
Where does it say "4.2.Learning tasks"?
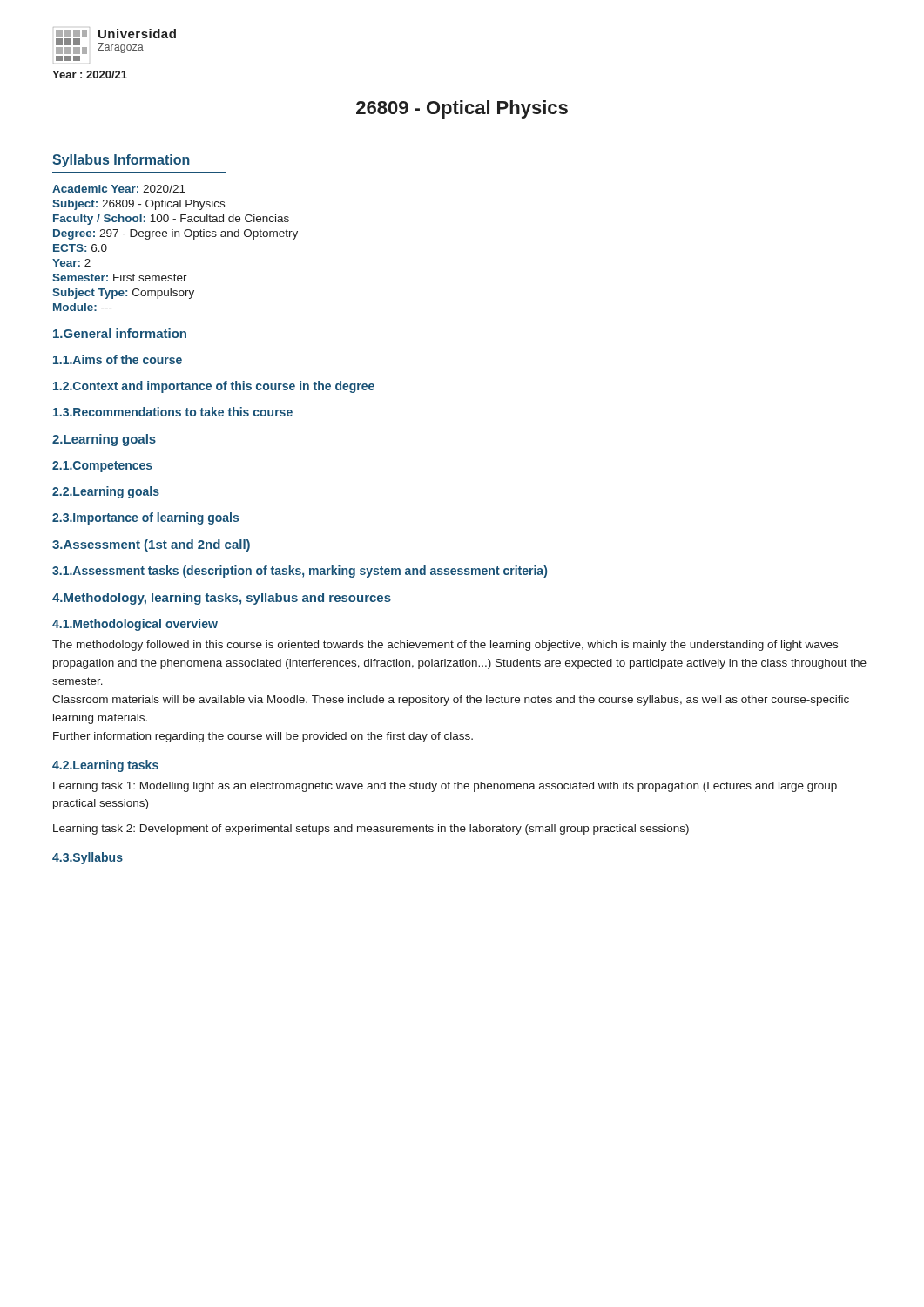pos(105,765)
